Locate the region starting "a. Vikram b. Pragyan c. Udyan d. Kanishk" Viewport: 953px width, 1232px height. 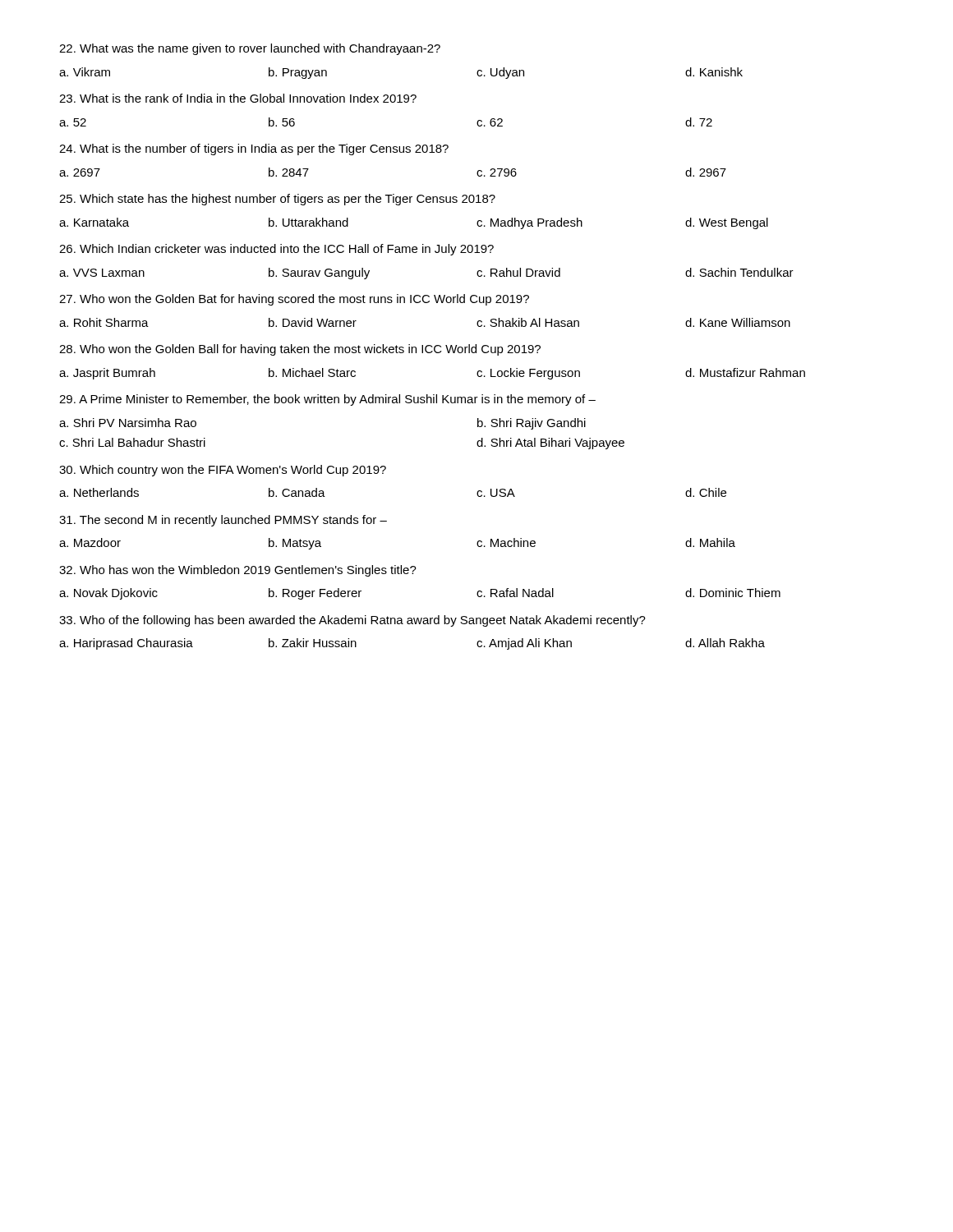point(476,72)
